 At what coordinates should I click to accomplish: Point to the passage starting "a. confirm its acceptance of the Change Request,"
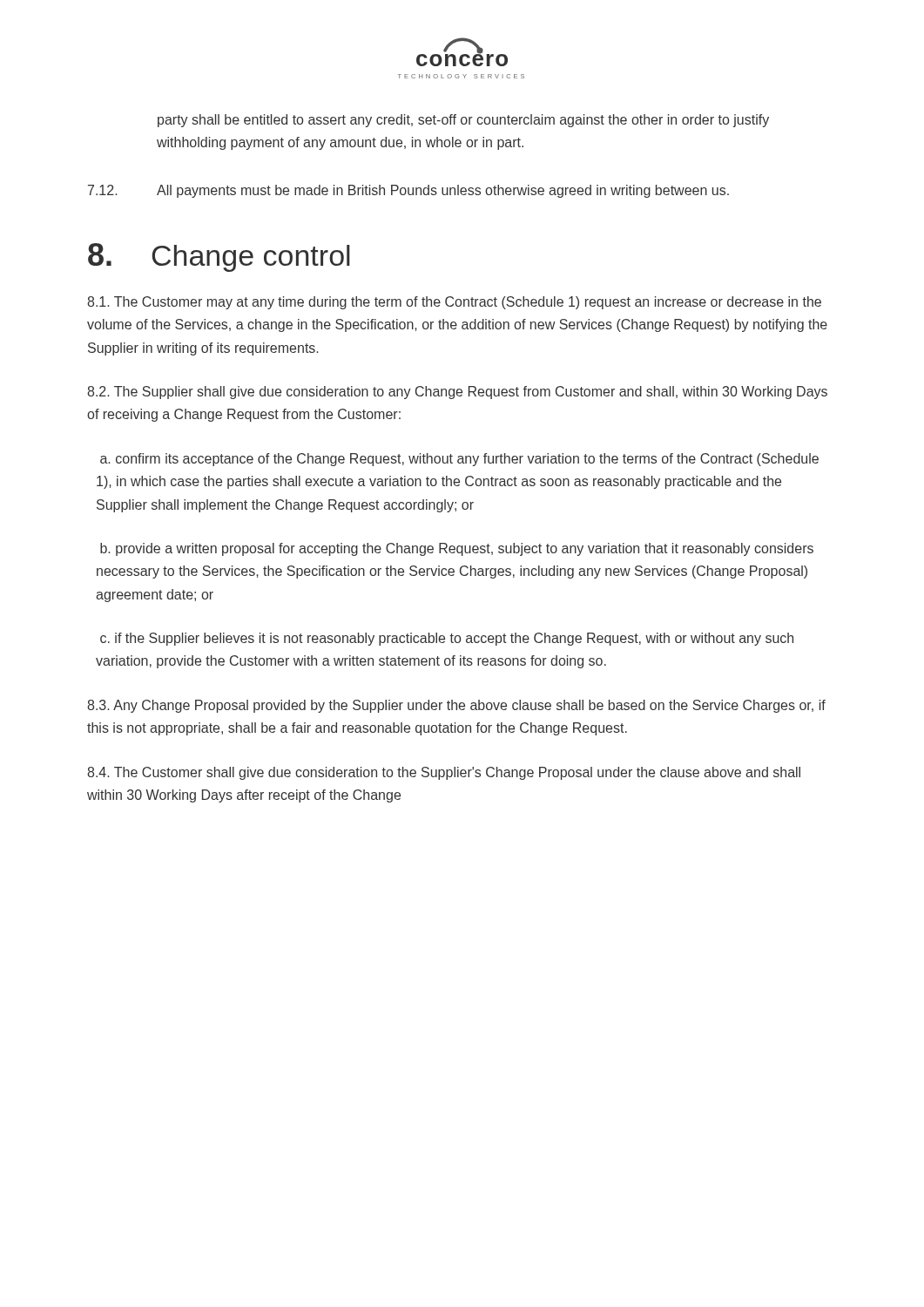pos(458,482)
